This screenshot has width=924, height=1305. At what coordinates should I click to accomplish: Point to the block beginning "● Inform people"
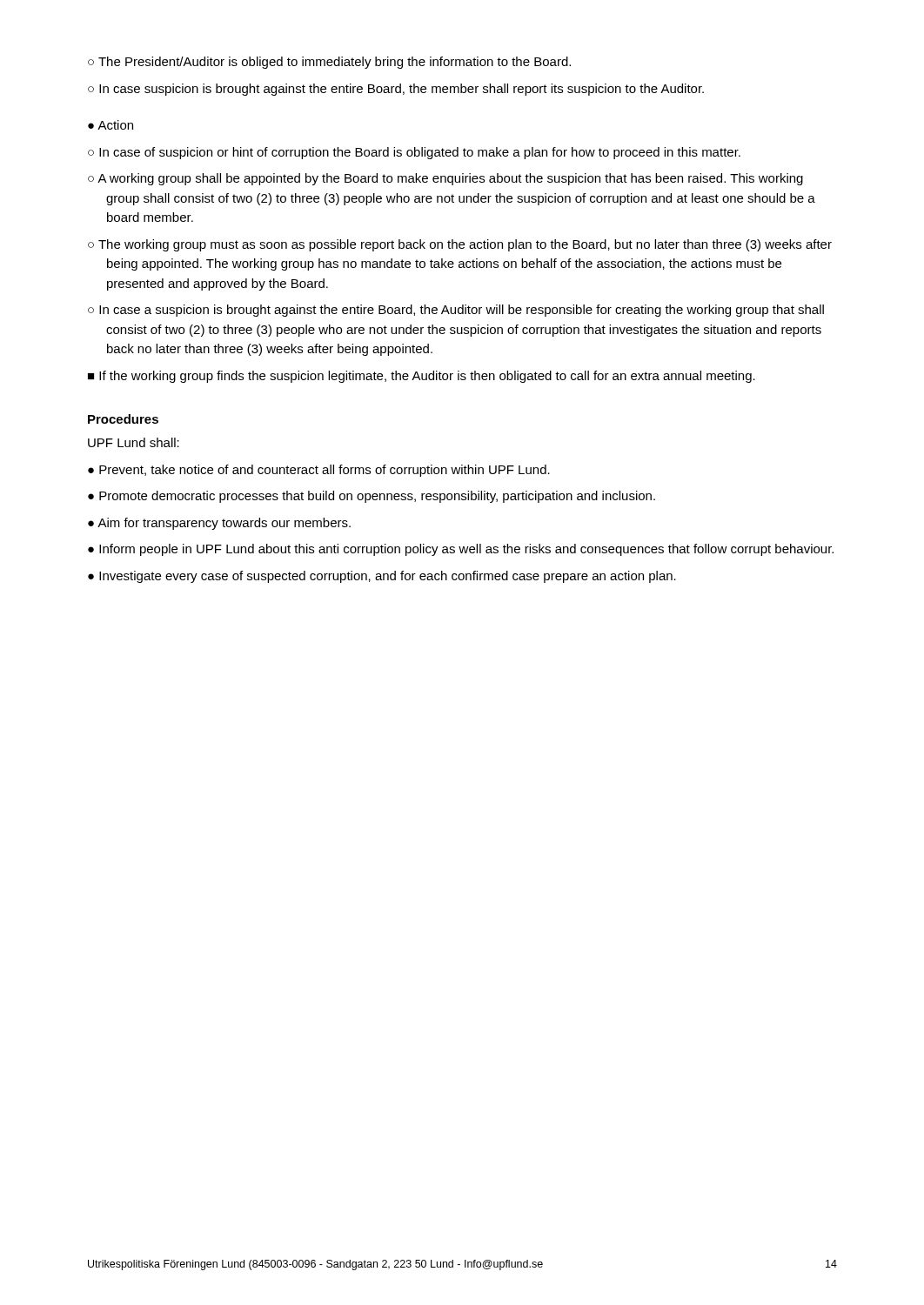[461, 549]
